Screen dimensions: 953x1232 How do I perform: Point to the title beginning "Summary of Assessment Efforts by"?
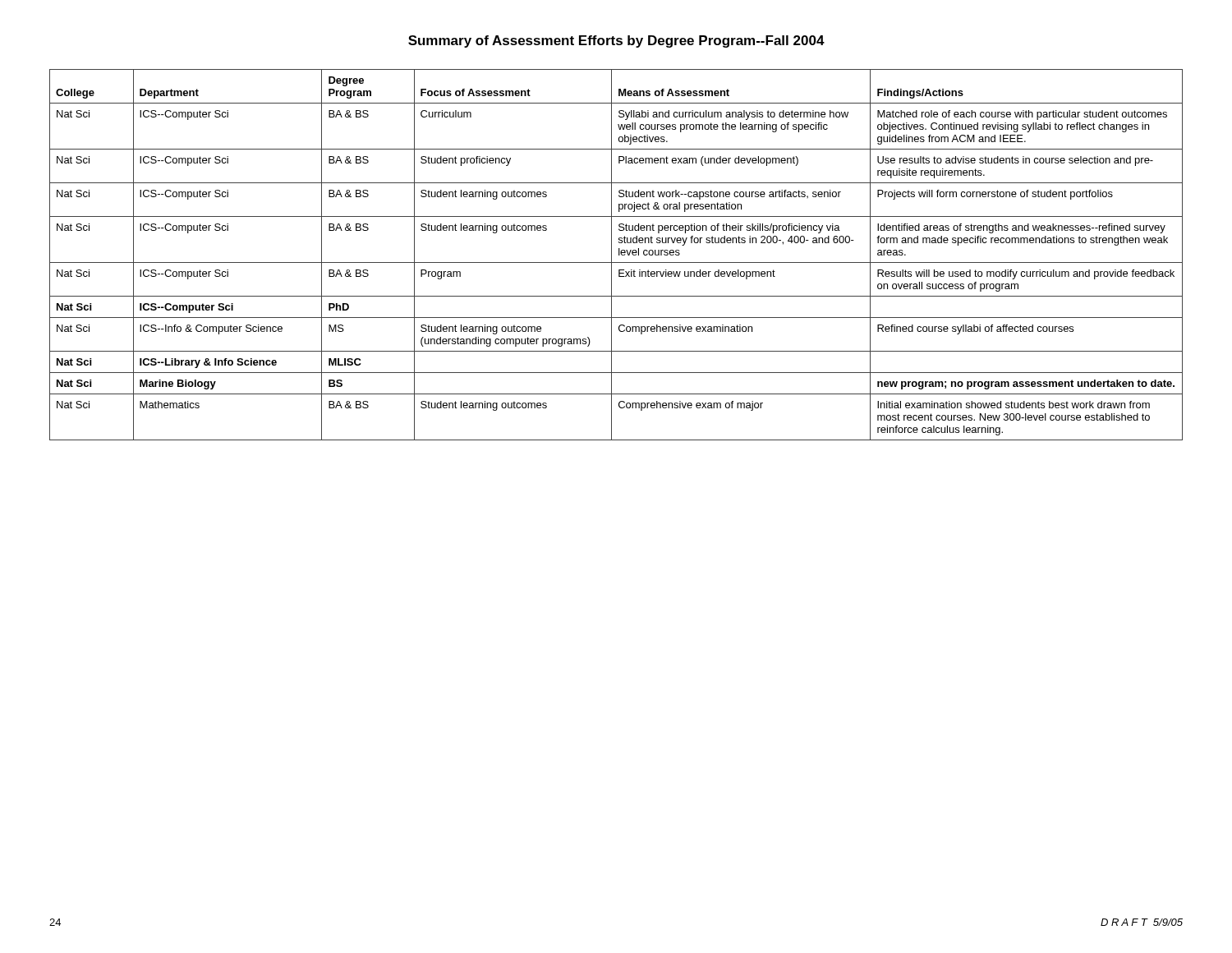[616, 41]
